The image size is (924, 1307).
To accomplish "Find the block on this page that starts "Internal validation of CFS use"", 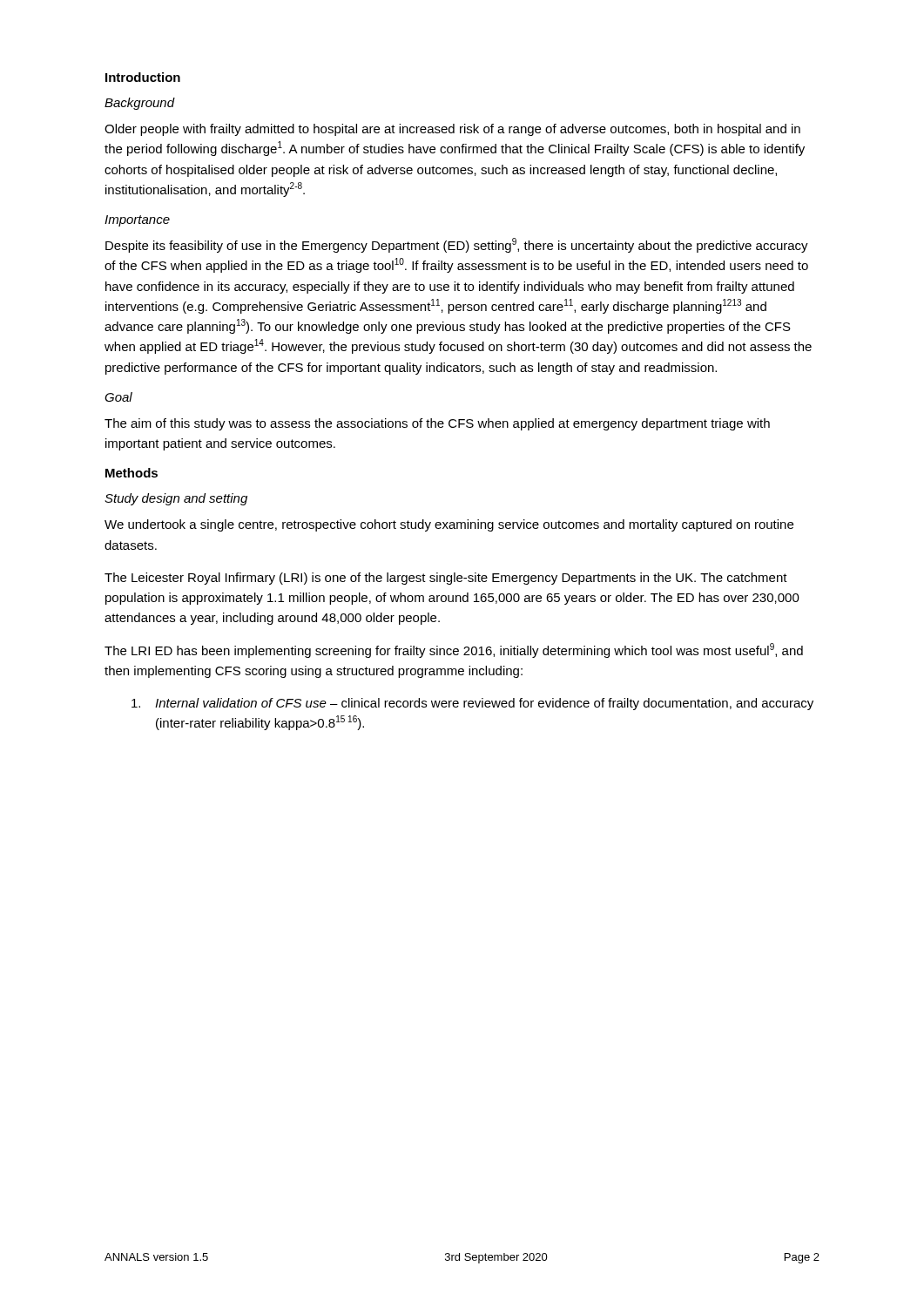I will pos(475,713).
